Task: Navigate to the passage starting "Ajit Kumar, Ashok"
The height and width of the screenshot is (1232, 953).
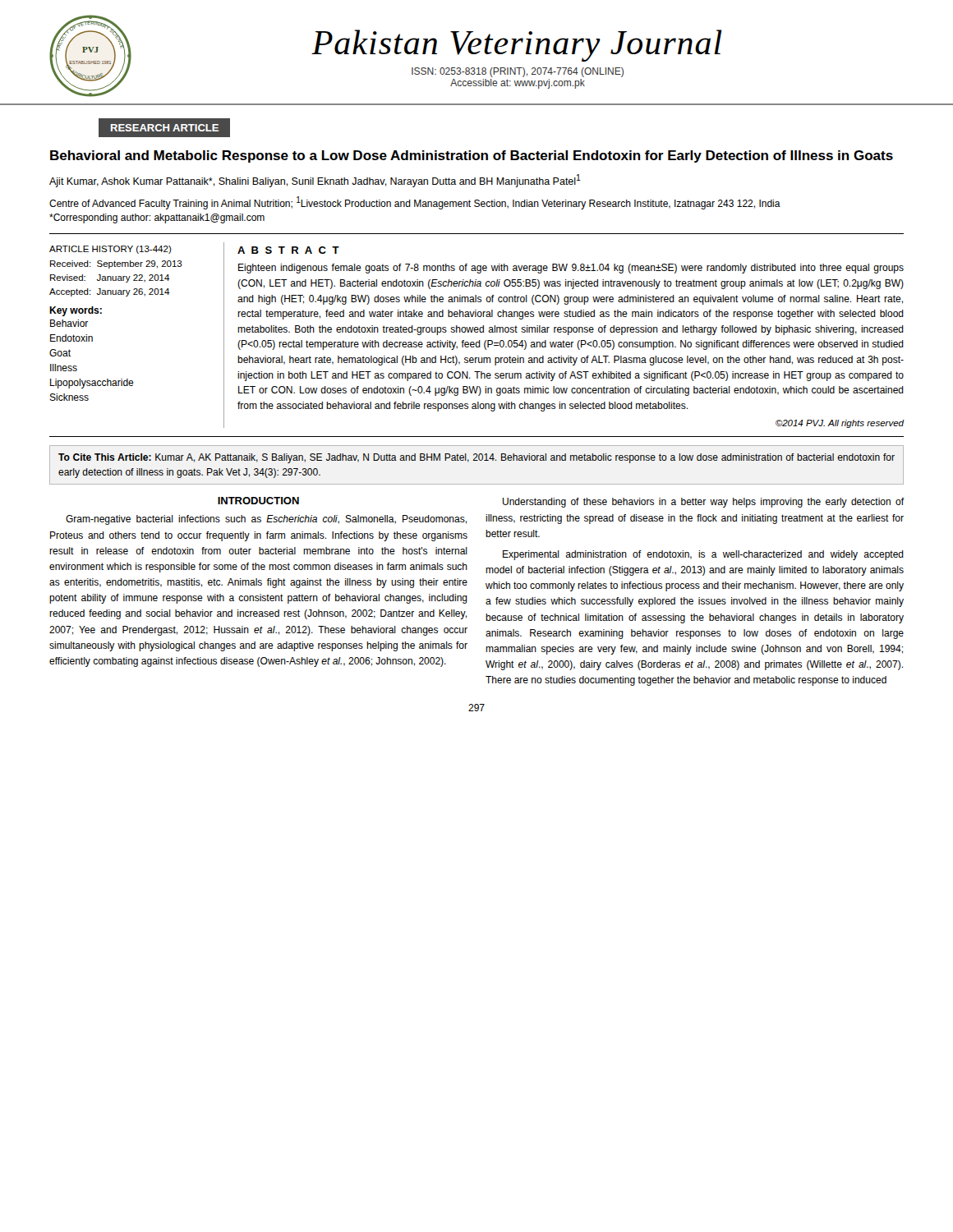Action: pyautogui.click(x=315, y=180)
